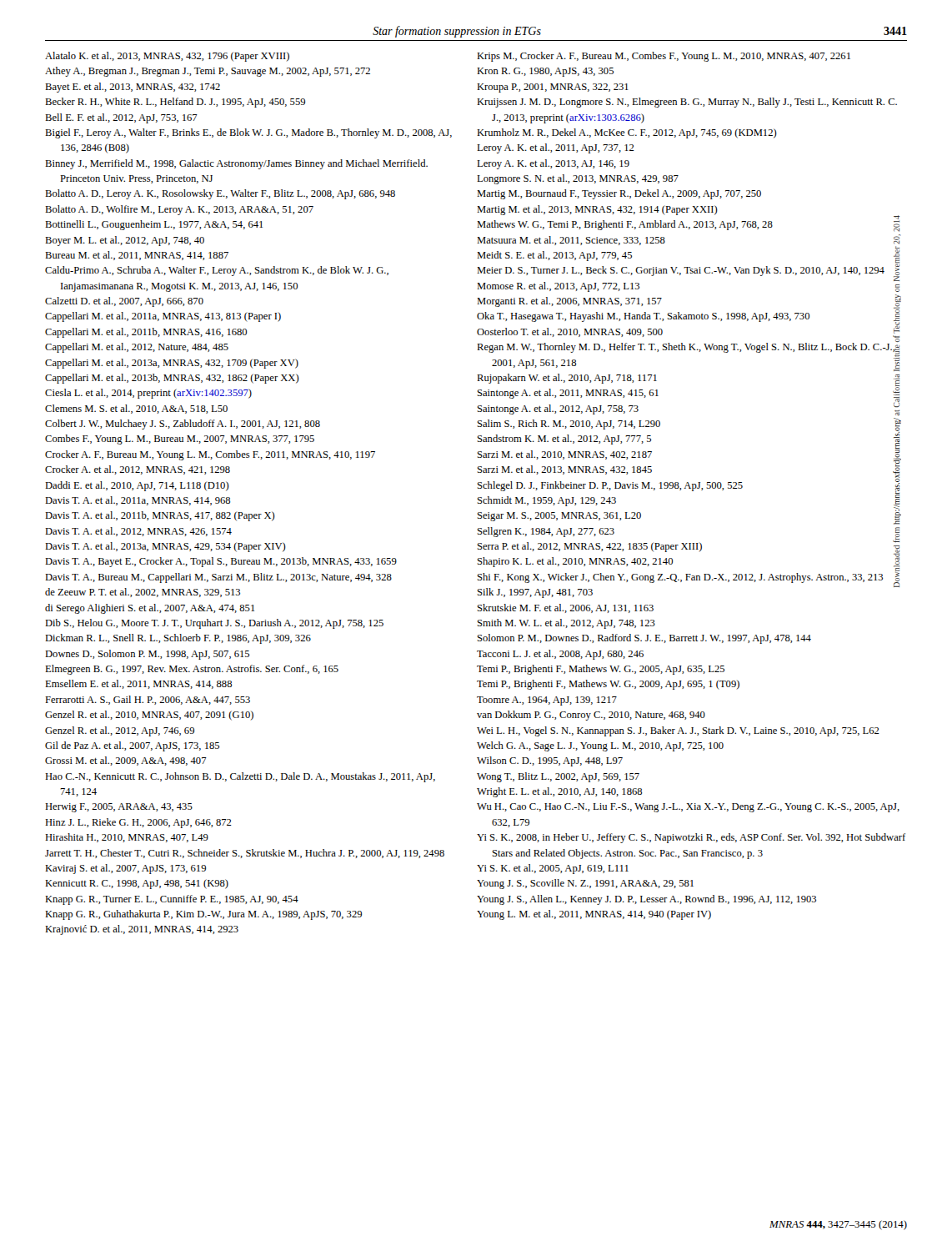This screenshot has width=952, height=1251.
Task: Find the block on this page that starts "Kennicutt R. C.,"
Action: coord(137,883)
